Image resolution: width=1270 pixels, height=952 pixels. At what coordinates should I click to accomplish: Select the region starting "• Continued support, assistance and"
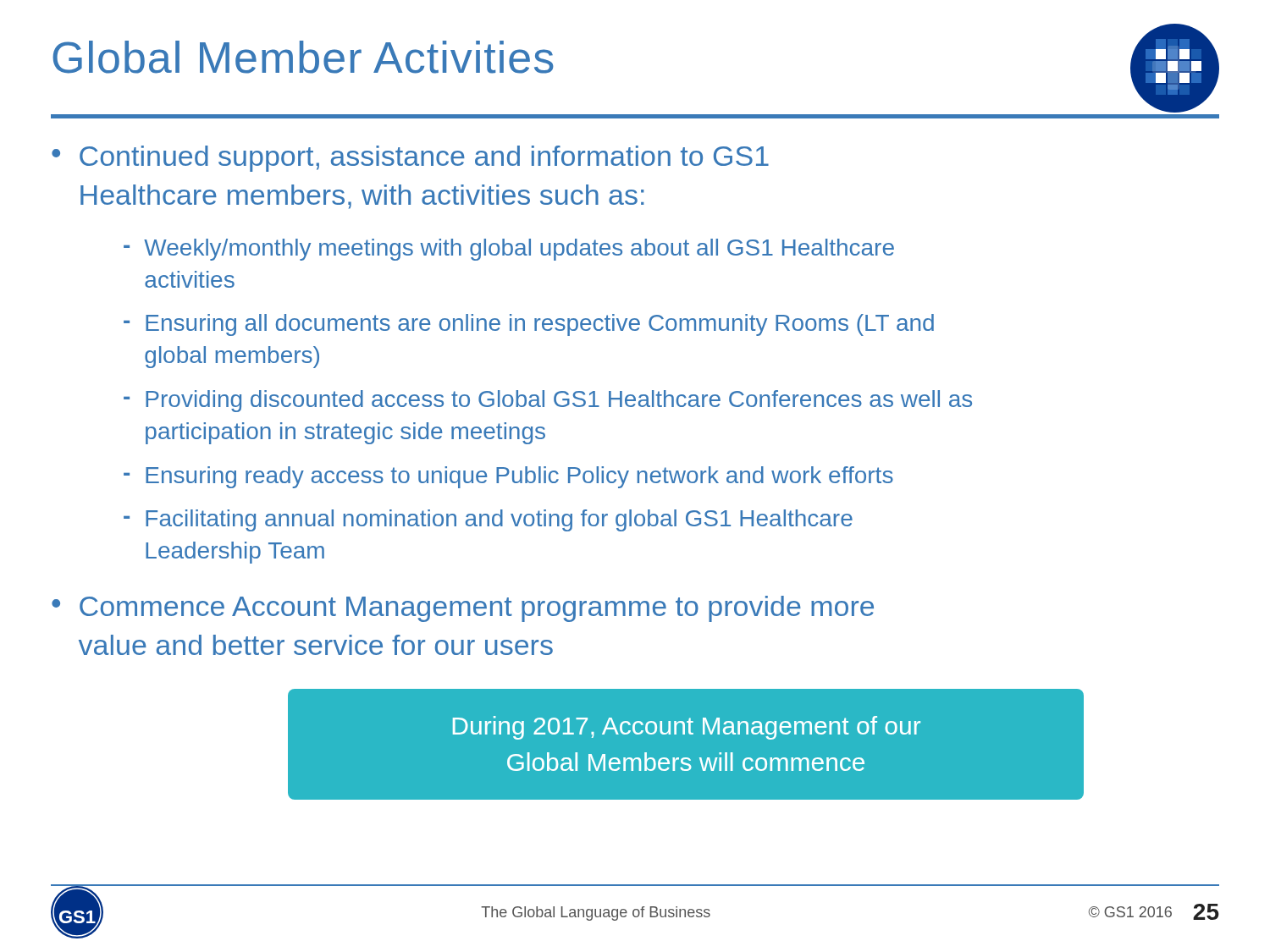pos(410,176)
